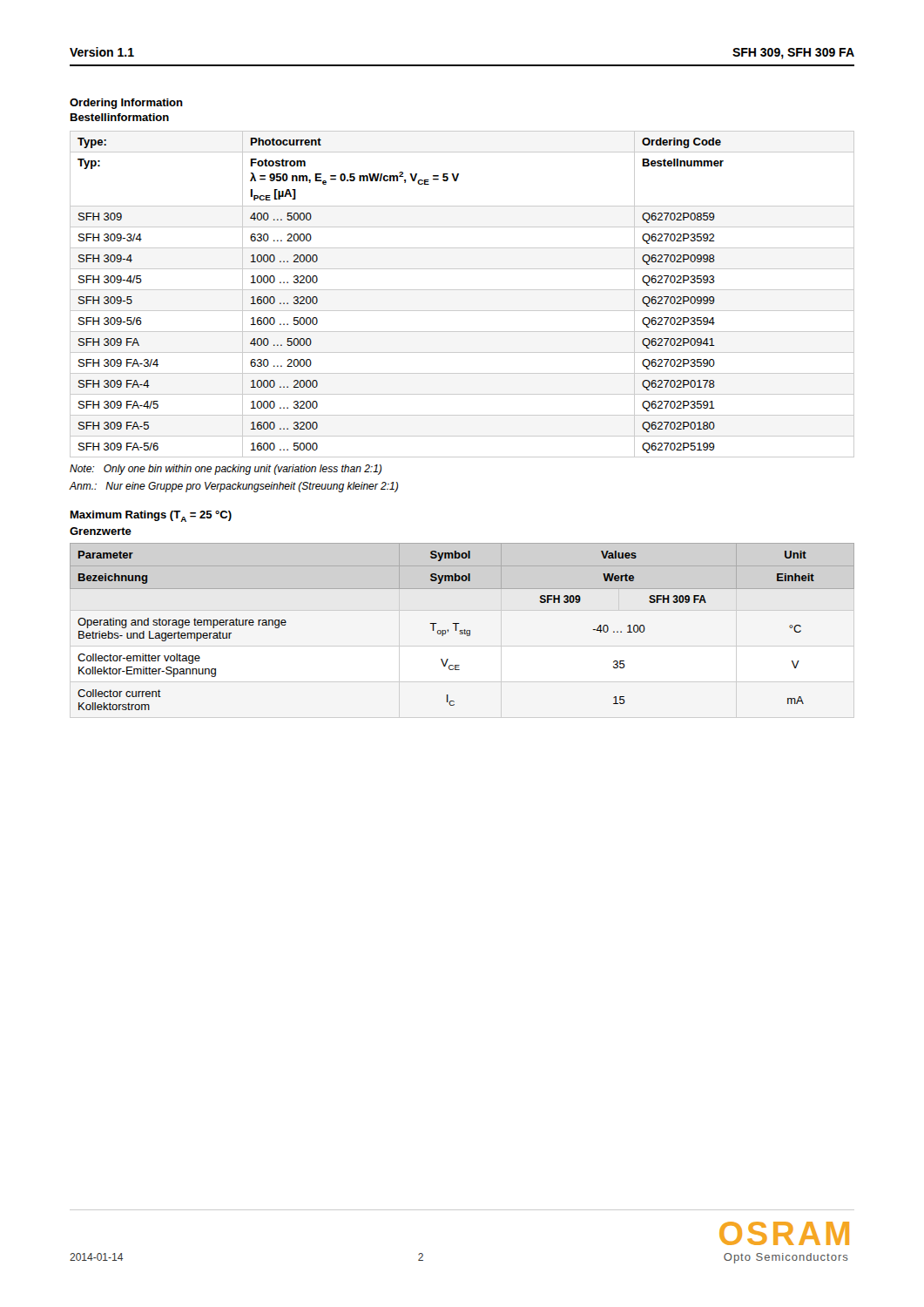924x1307 pixels.
Task: Locate the table with the text "Operating and storage temperature"
Action: (x=462, y=630)
